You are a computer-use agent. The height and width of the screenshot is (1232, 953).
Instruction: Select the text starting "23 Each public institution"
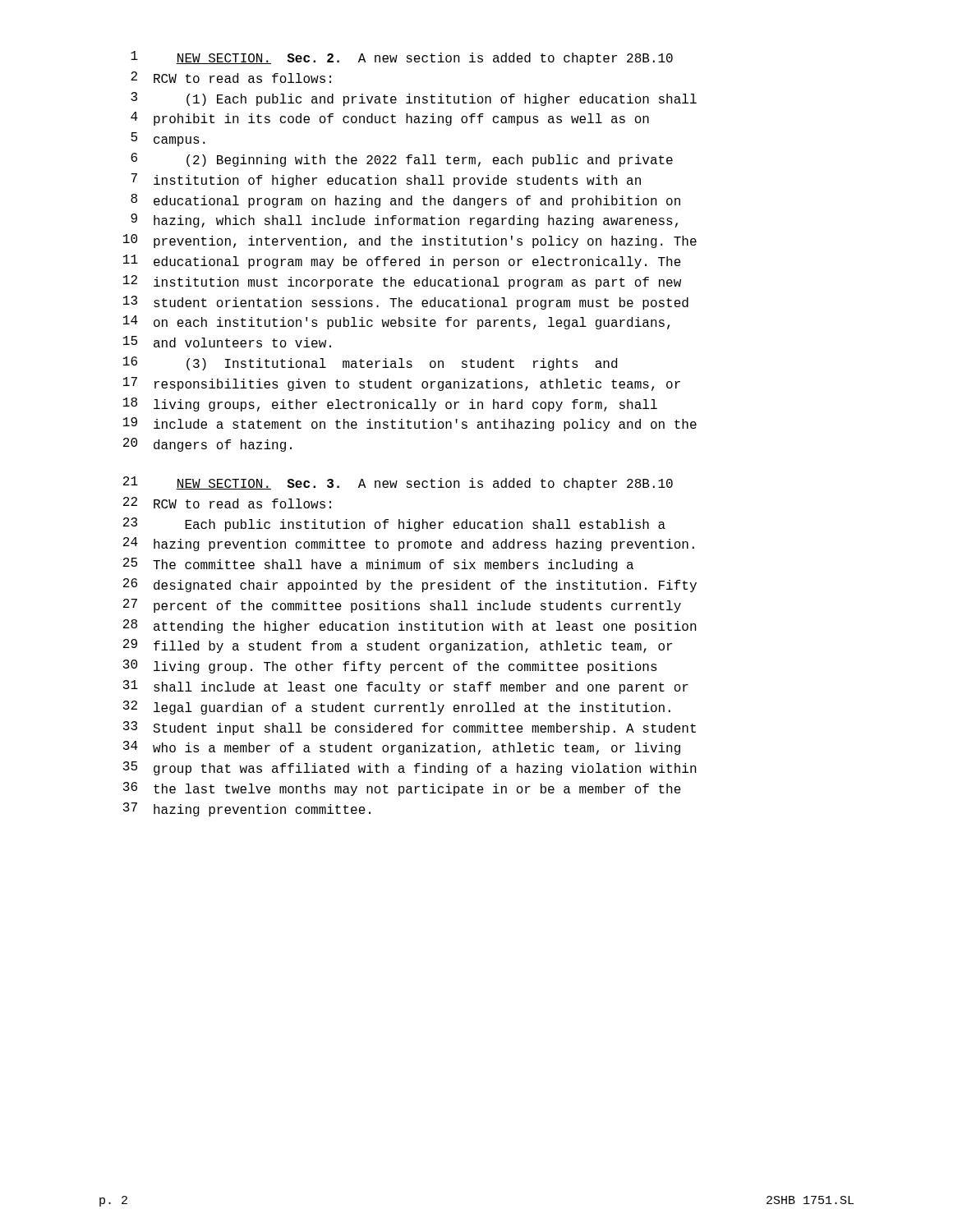coord(476,668)
